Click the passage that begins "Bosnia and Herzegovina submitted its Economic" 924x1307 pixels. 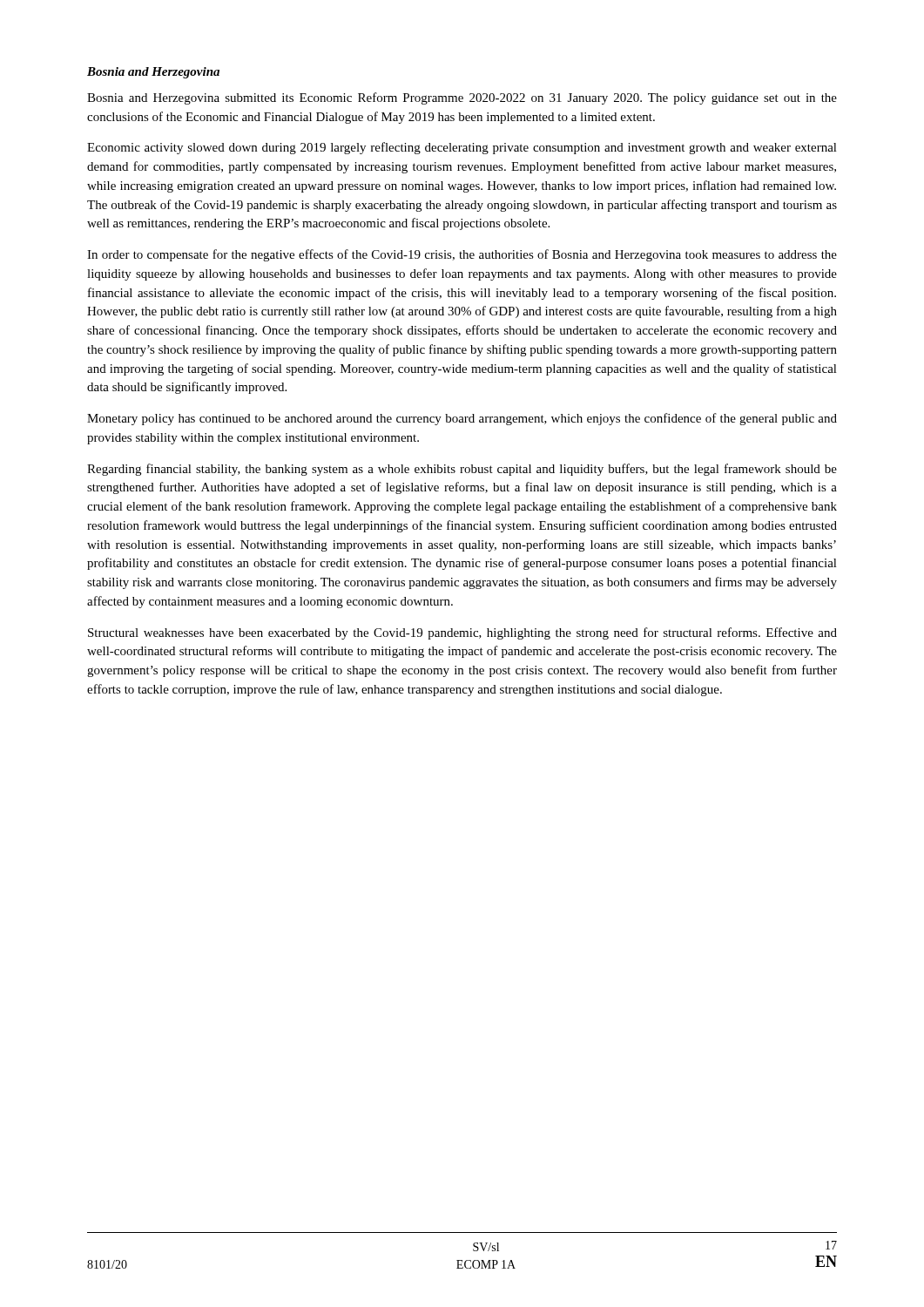462,108
